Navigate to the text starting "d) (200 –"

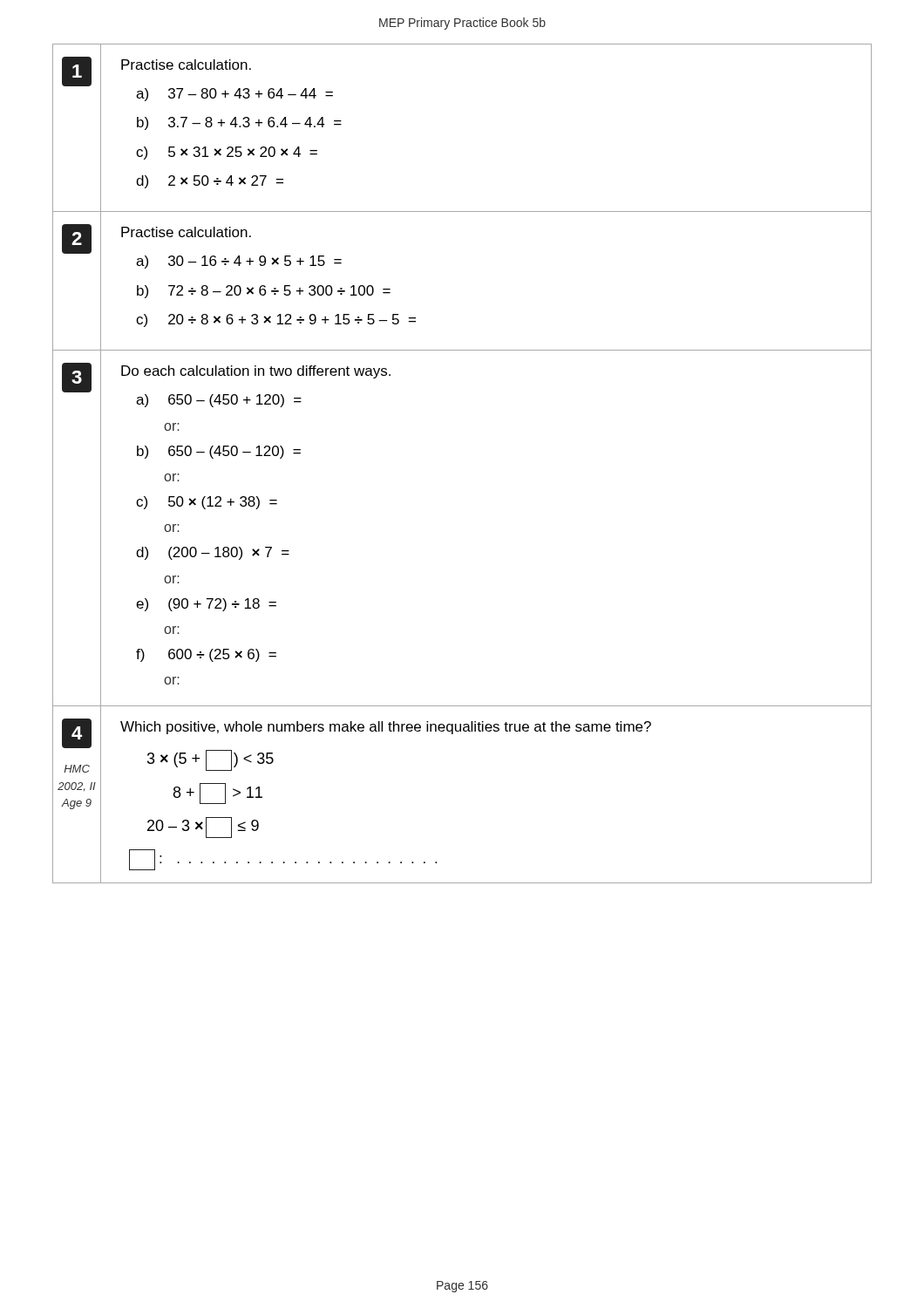(x=213, y=553)
